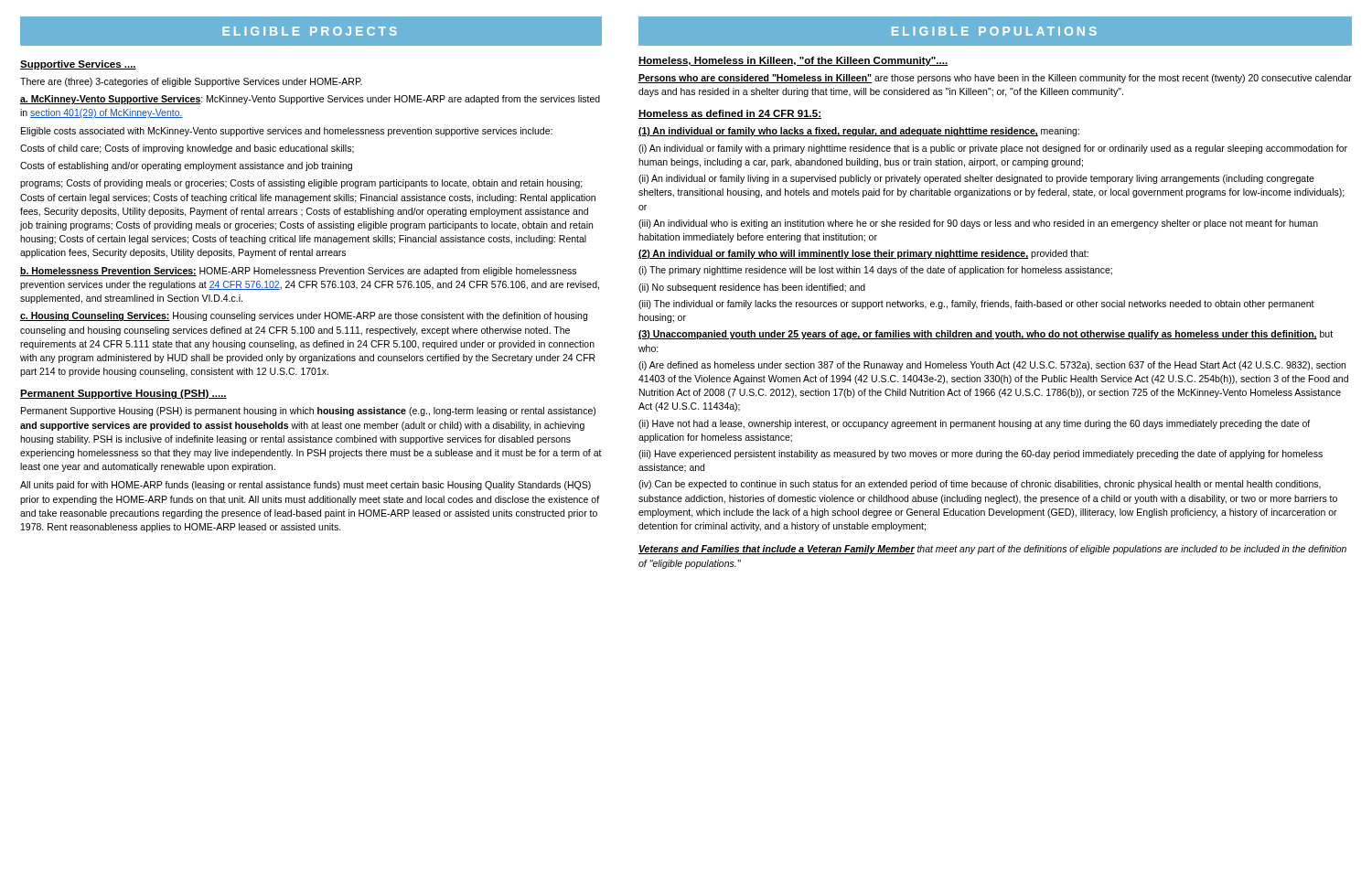Viewport: 1372px width, 888px height.
Task: Locate the text starting "Permanent Supportive Housing (PSH) is permanent housing"
Action: tap(311, 439)
